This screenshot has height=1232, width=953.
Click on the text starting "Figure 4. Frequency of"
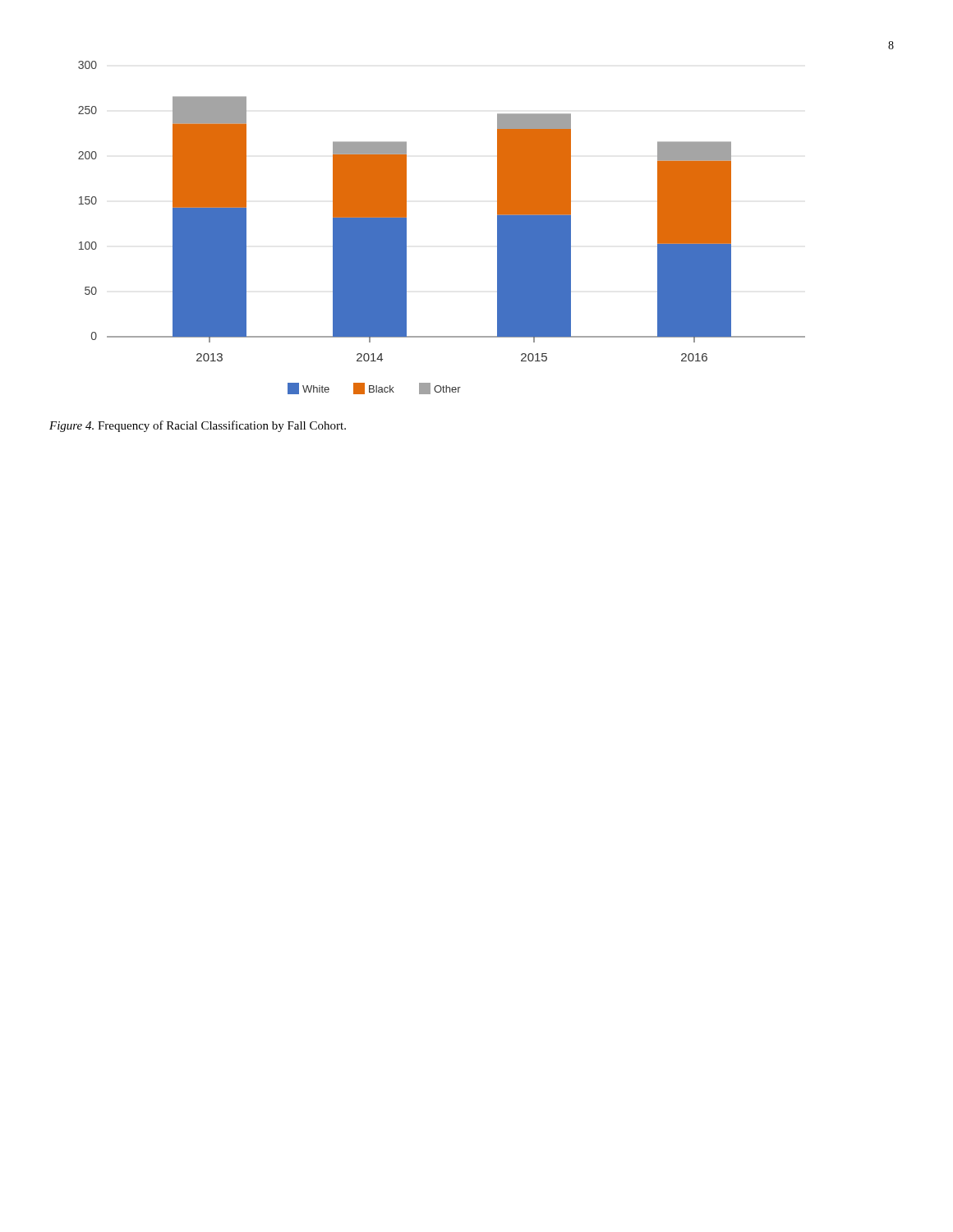pos(198,425)
